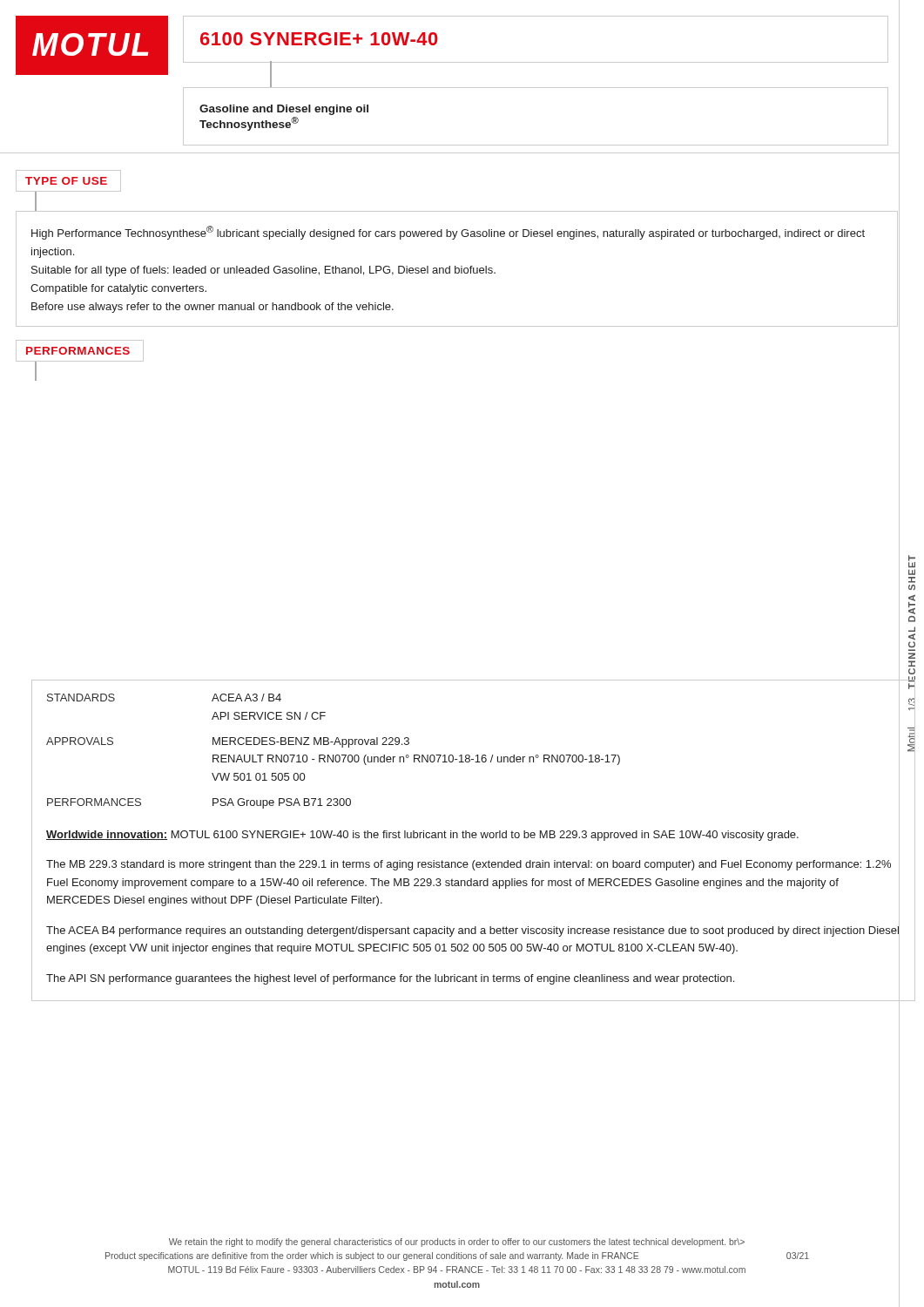Image resolution: width=924 pixels, height=1307 pixels.
Task: Find the block on this page that starts "High Performance Technosynthese® lubricant specially designed for cars"
Action: pos(457,269)
